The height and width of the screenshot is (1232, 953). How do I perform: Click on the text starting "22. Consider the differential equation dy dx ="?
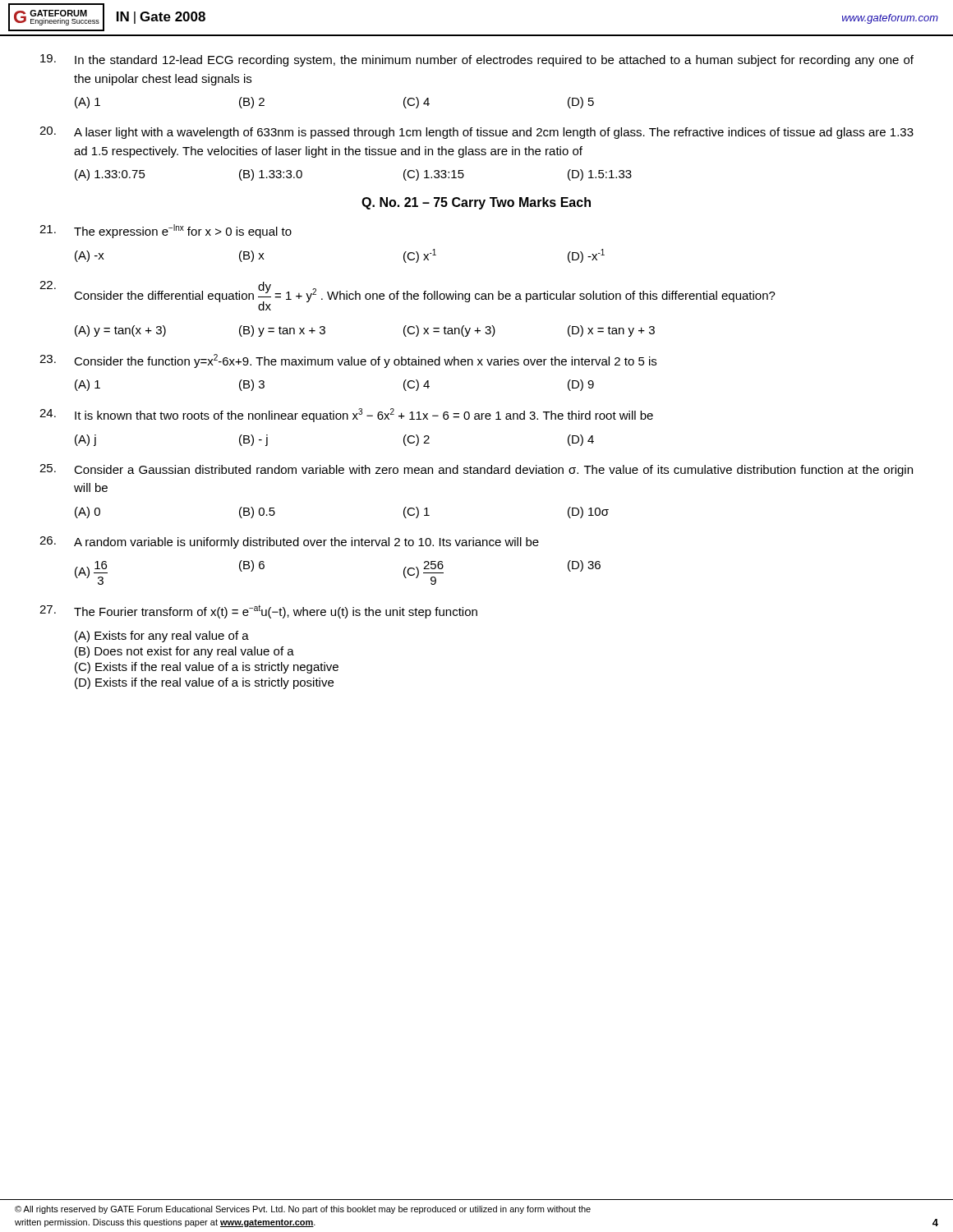[476, 307]
